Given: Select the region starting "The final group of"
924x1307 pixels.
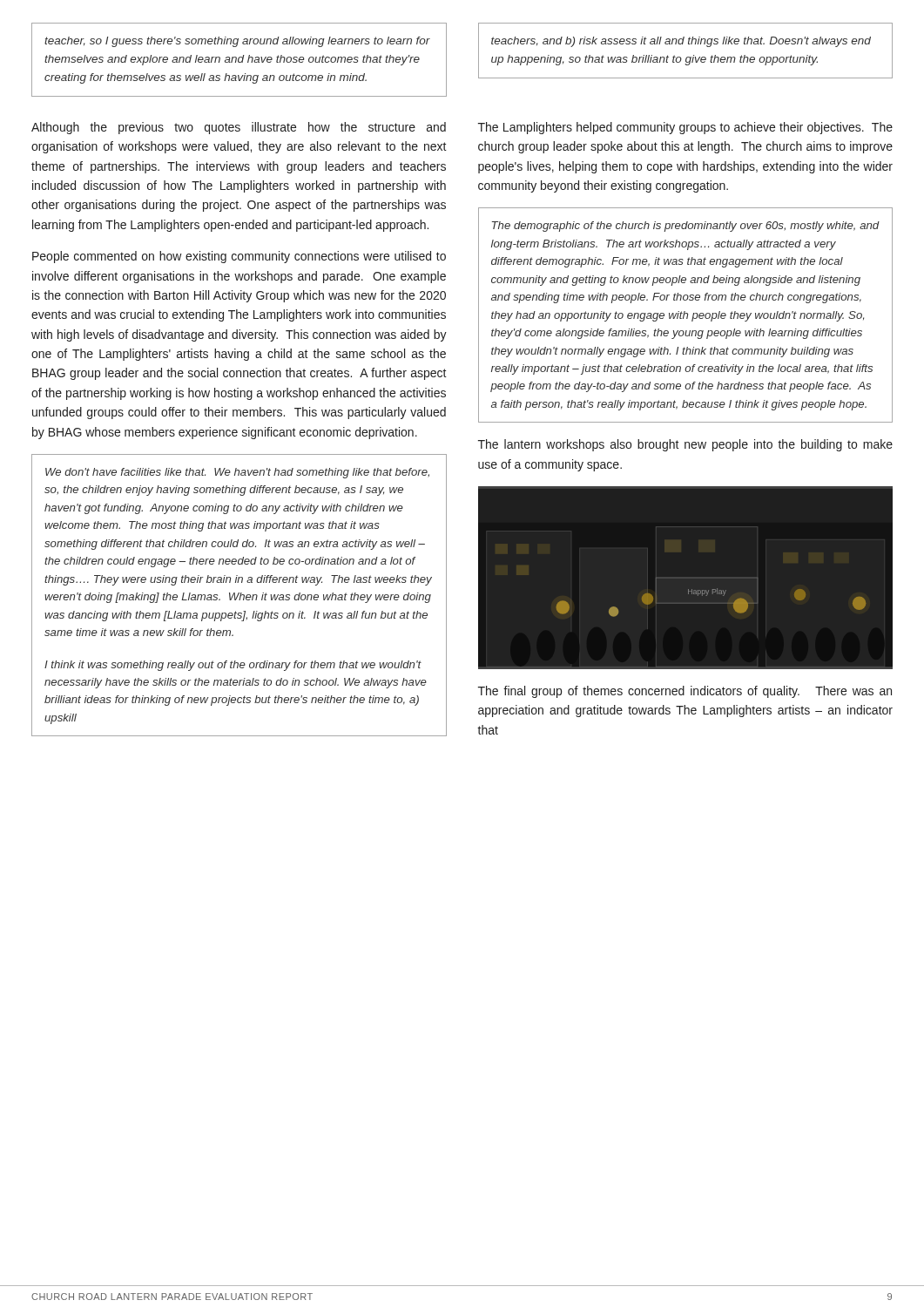Looking at the screenshot, I should 685,711.
